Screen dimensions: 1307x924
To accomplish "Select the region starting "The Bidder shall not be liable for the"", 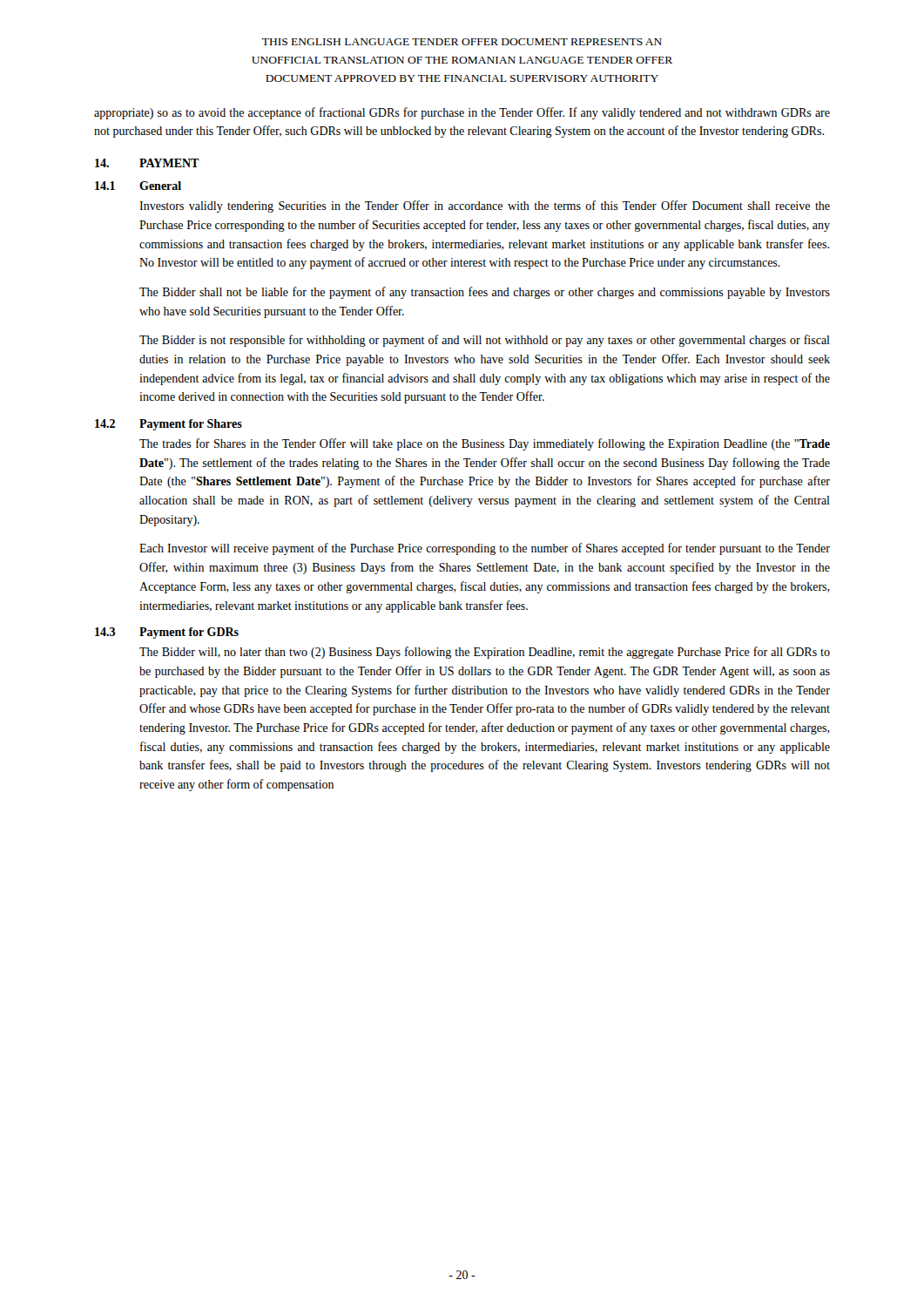I will pyautogui.click(x=485, y=302).
